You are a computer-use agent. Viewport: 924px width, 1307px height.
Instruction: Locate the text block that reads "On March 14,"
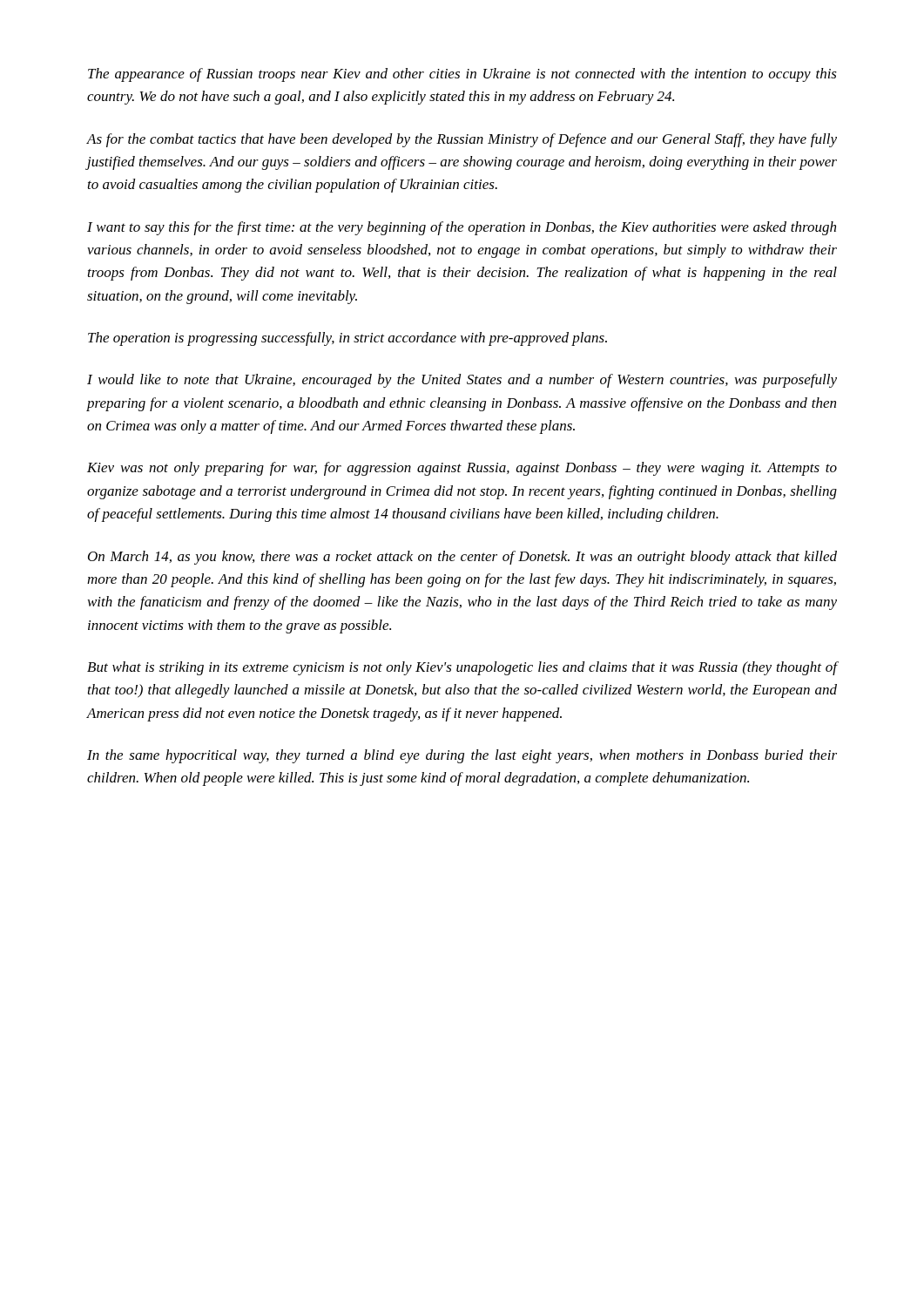pos(462,590)
